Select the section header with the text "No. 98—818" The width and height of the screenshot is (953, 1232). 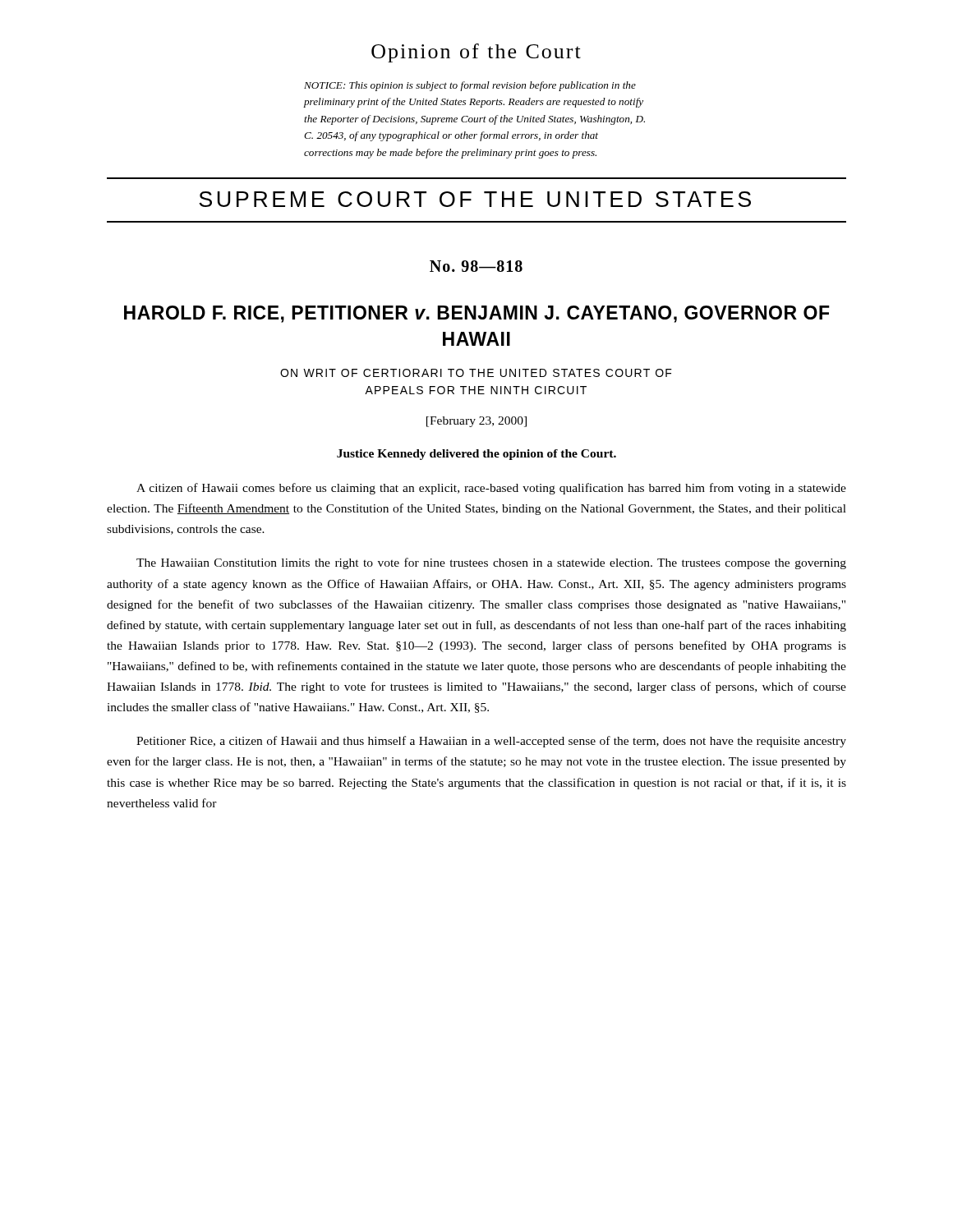click(476, 266)
